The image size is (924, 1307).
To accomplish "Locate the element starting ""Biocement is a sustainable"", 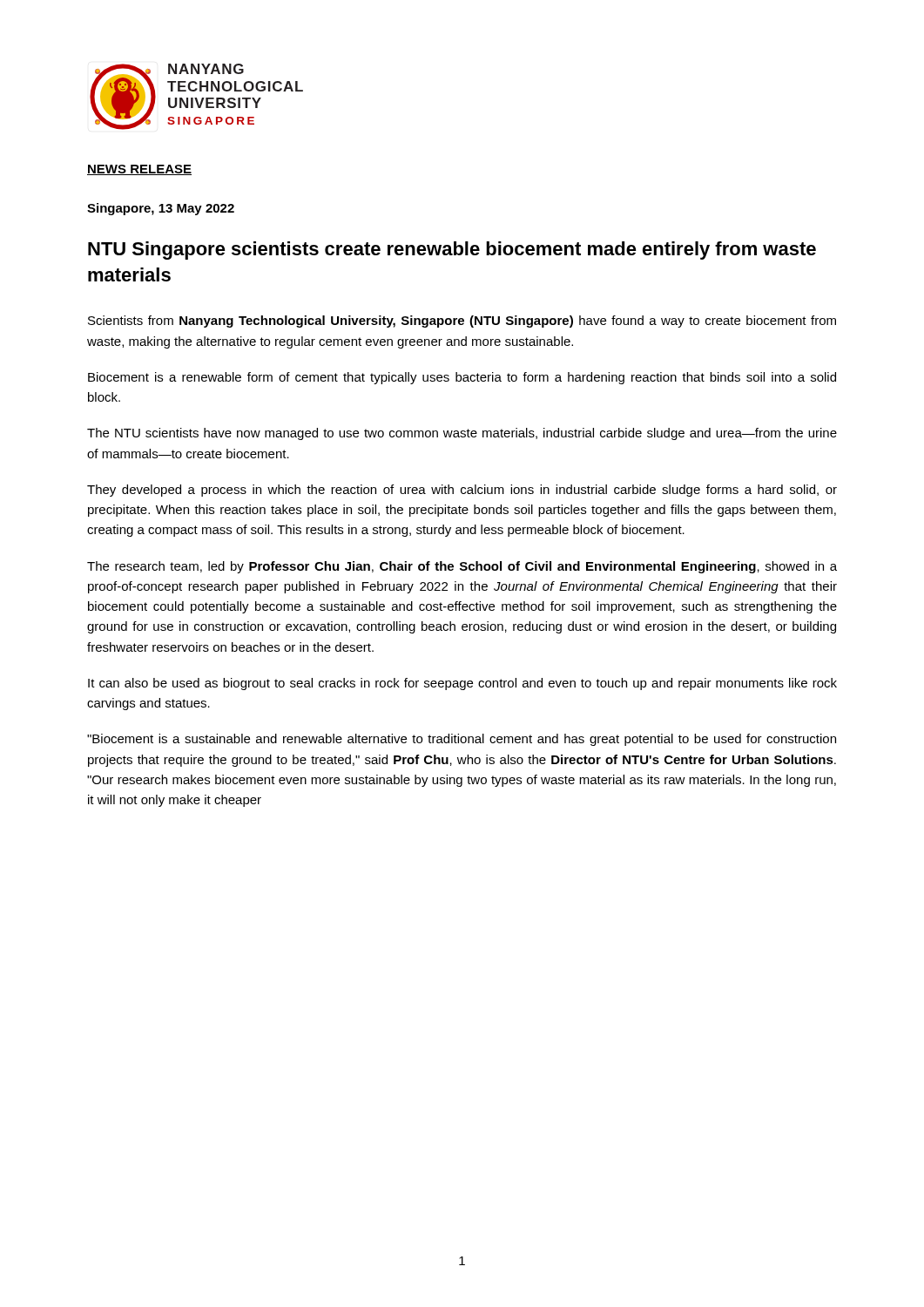I will [x=462, y=769].
